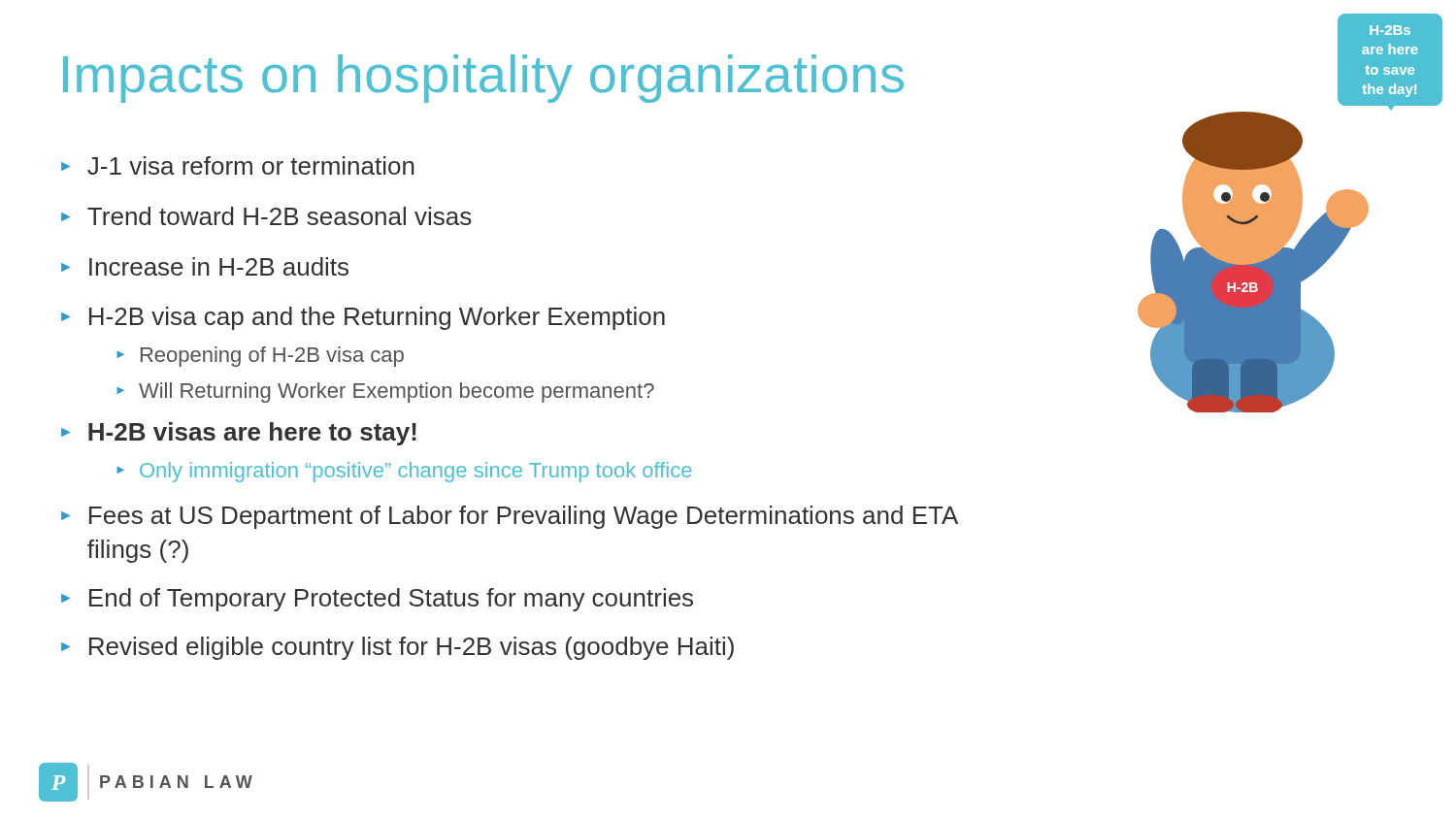Screen dimensions: 819x1456
Task: Find the text starting "► Fees at US Department of Labor for"
Action: click(508, 533)
